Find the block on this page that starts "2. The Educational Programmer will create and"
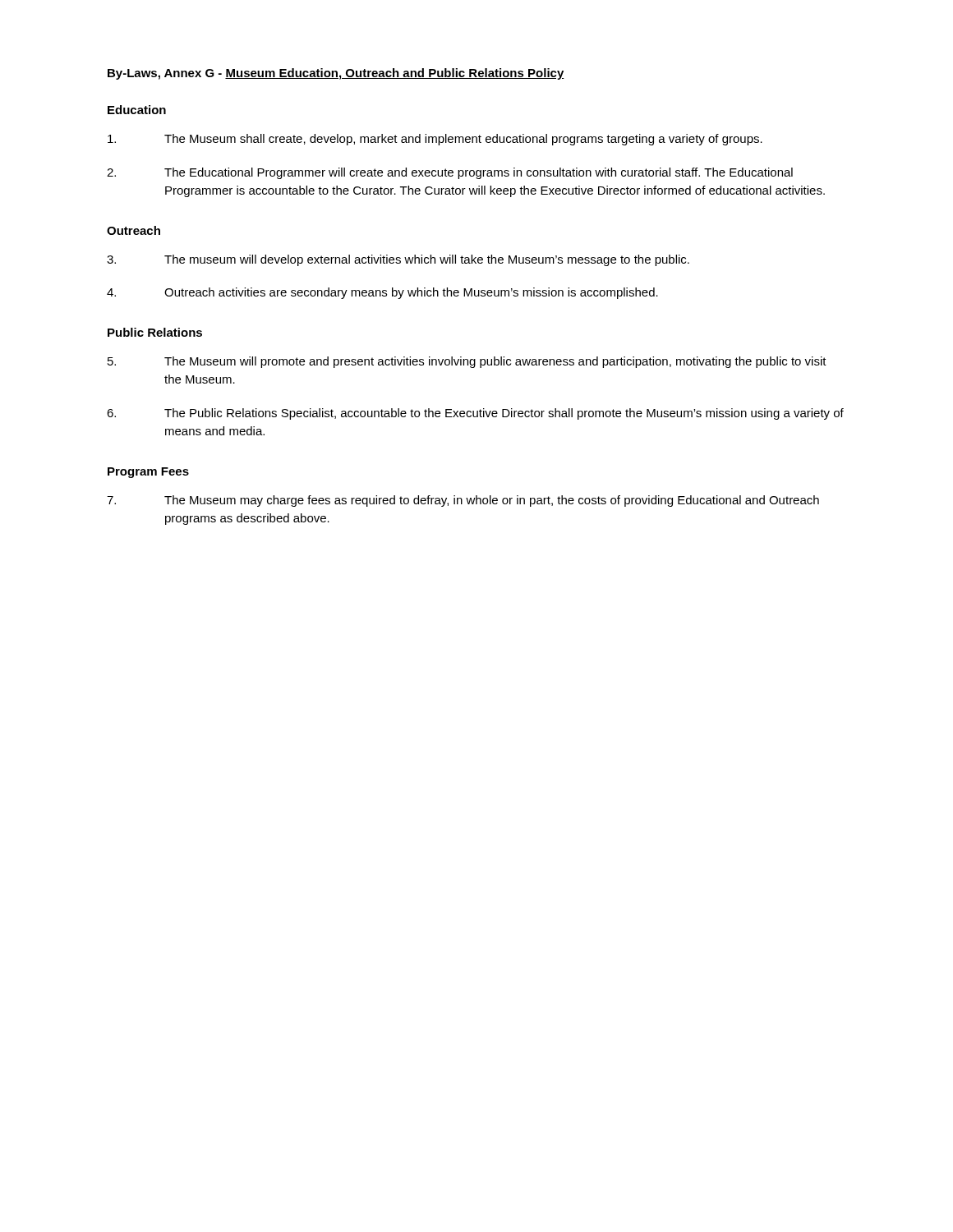The width and height of the screenshot is (953, 1232). tap(476, 181)
